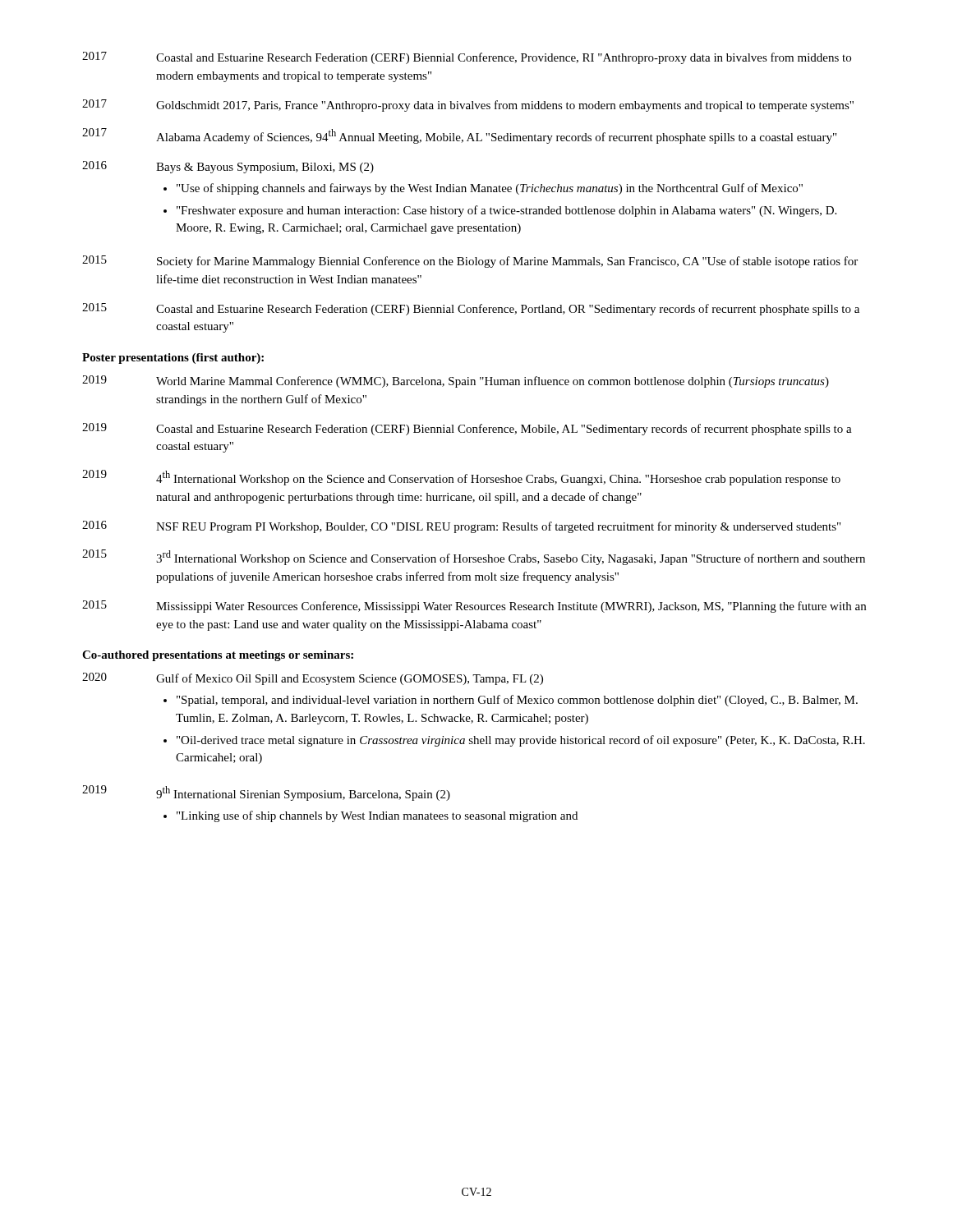Image resolution: width=953 pixels, height=1232 pixels.
Task: Point to the block beginning "2016 Bays & Bayous Symposium,"
Action: 476,200
